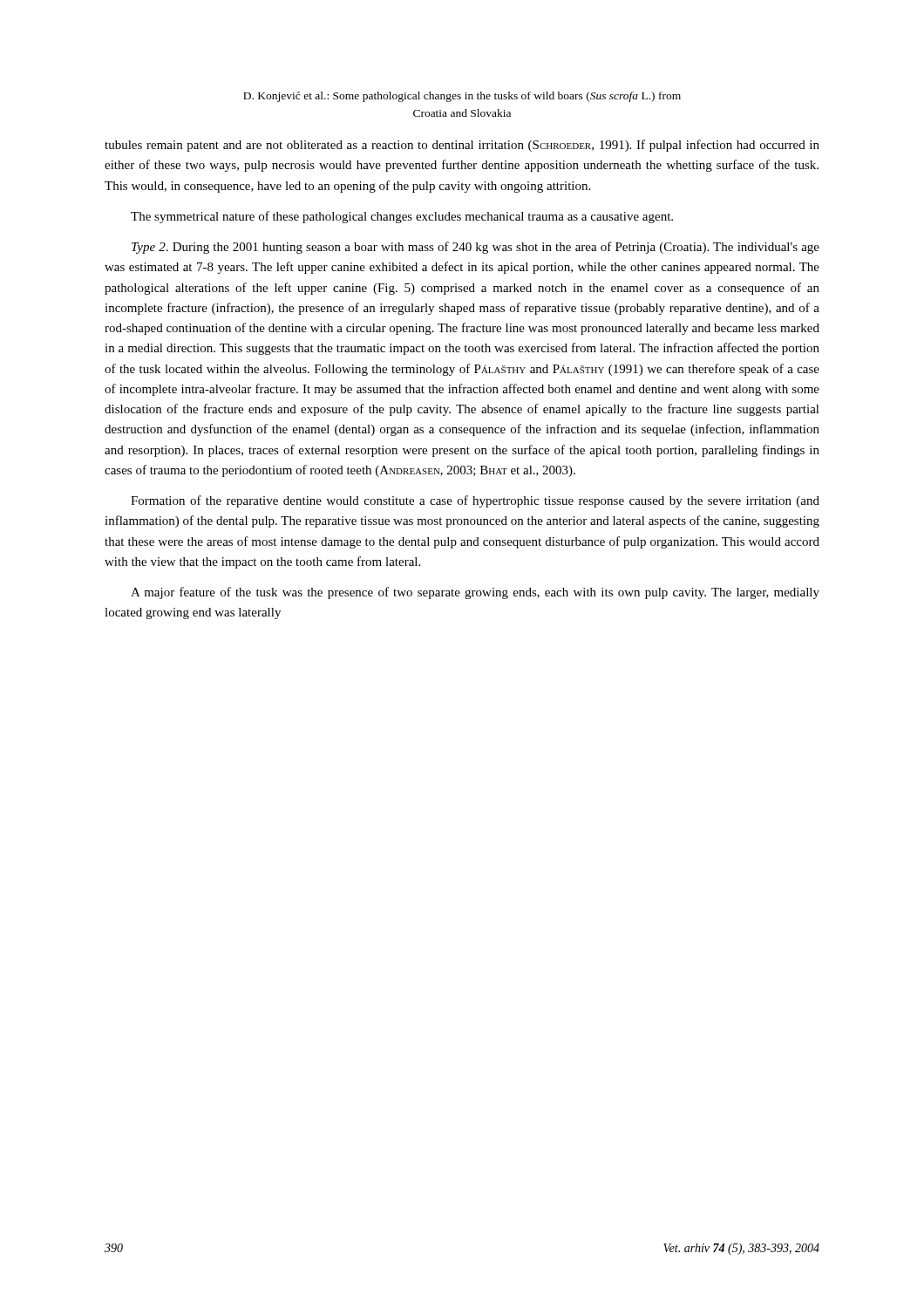
Task: Select the text block that says "Formation of the reparative dentine would"
Action: (462, 531)
